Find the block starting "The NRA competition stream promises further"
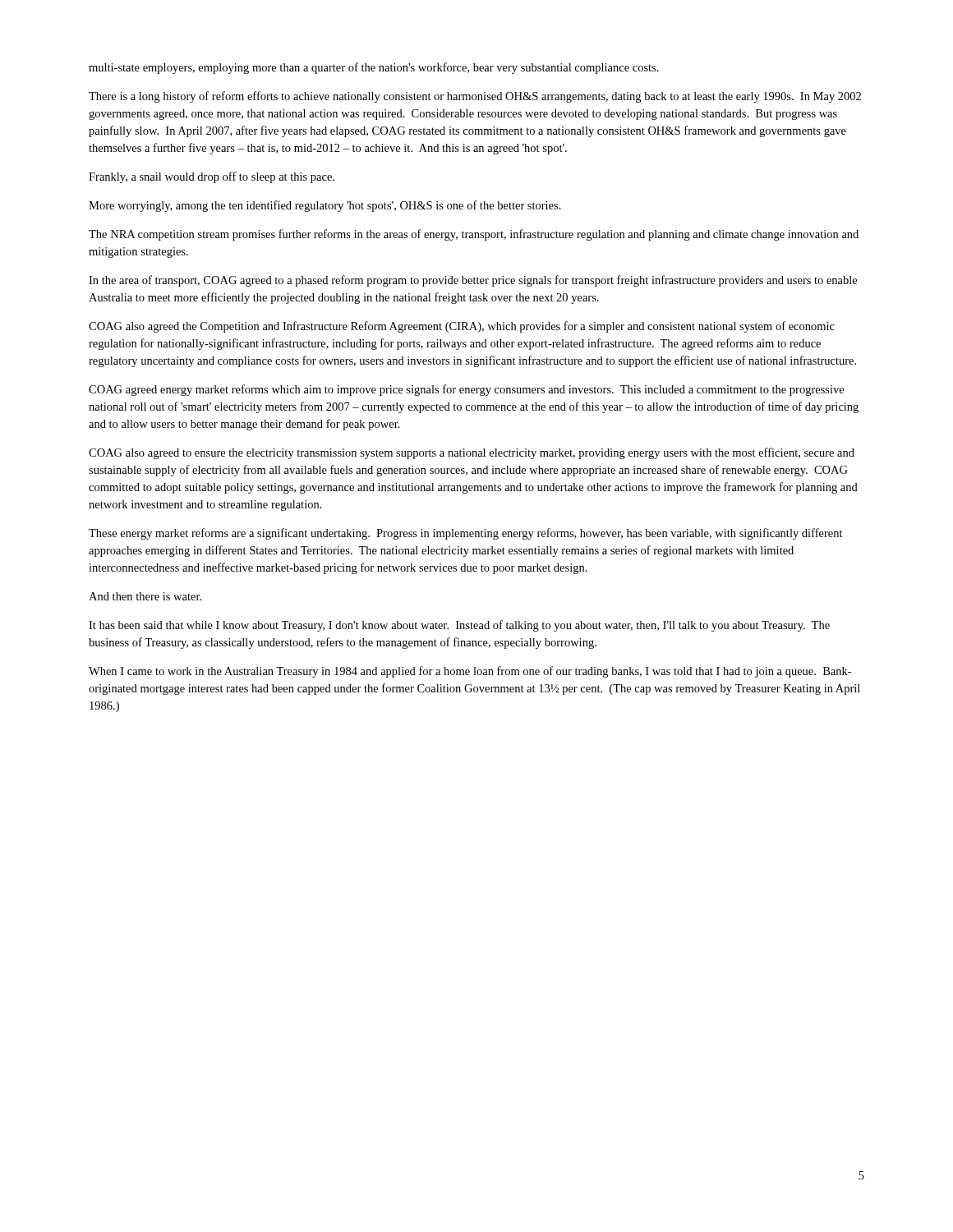 (x=474, y=243)
